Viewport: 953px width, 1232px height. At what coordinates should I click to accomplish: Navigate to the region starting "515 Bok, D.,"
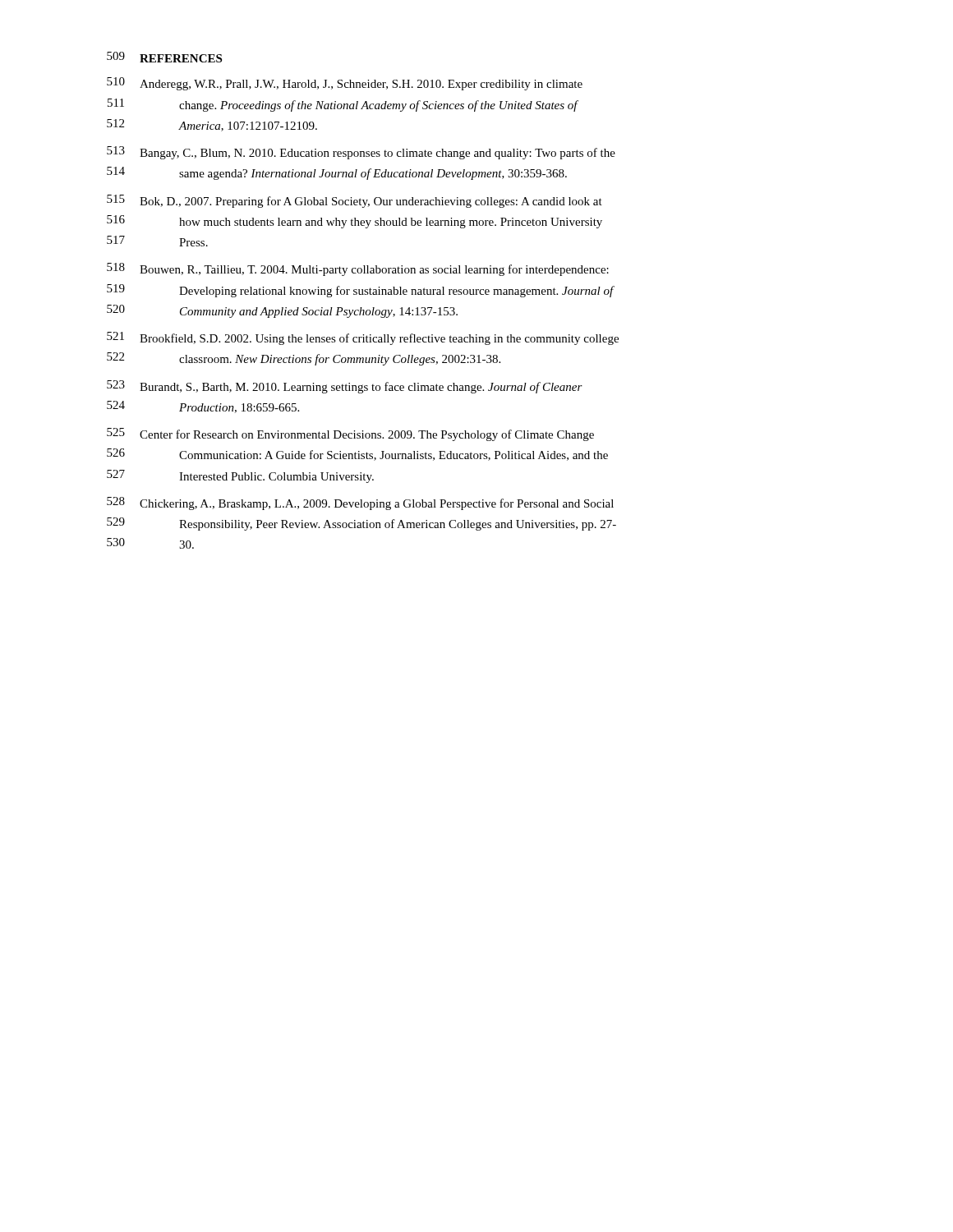point(476,201)
